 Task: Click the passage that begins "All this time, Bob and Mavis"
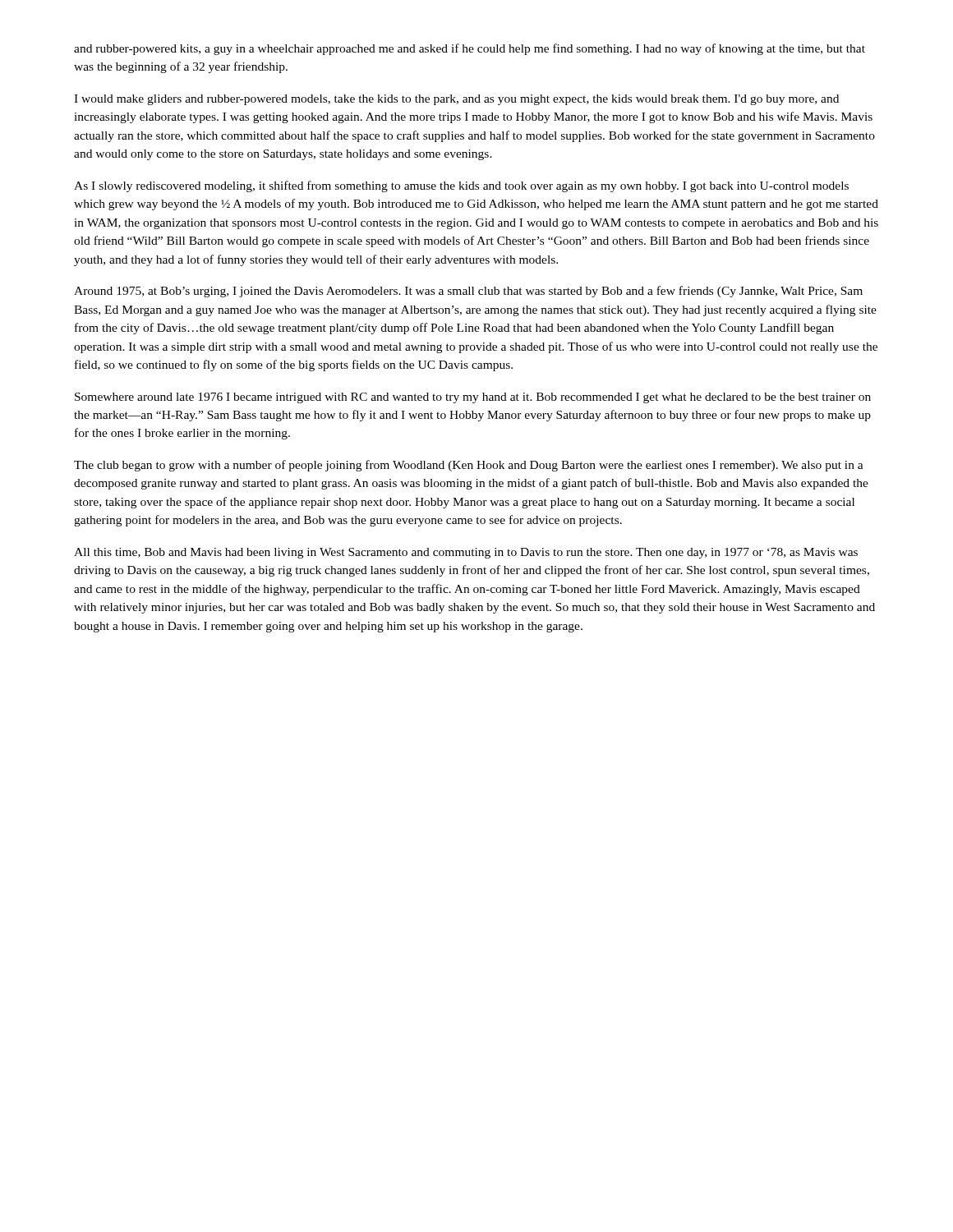tap(475, 588)
